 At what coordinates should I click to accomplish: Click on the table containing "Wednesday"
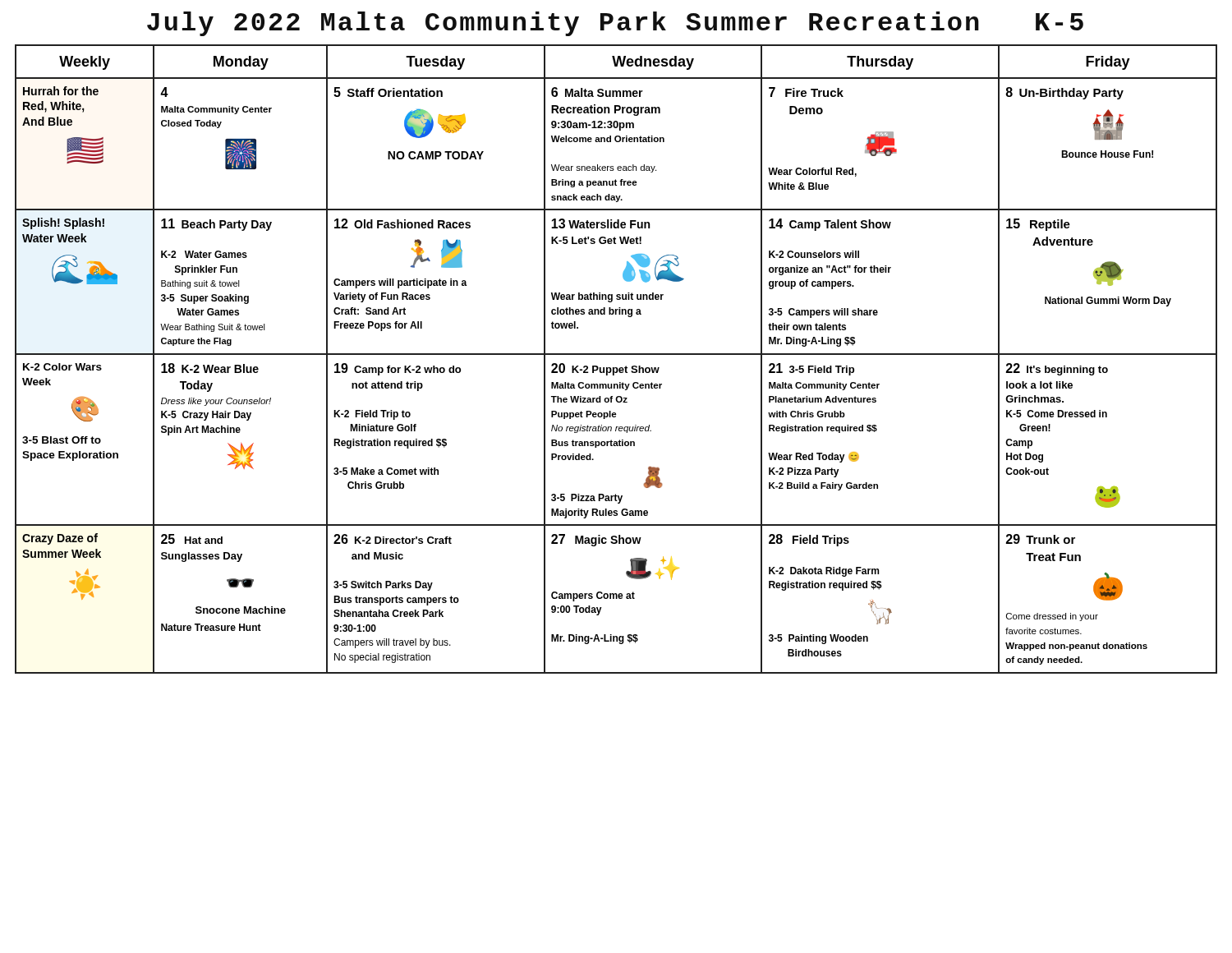pos(616,359)
